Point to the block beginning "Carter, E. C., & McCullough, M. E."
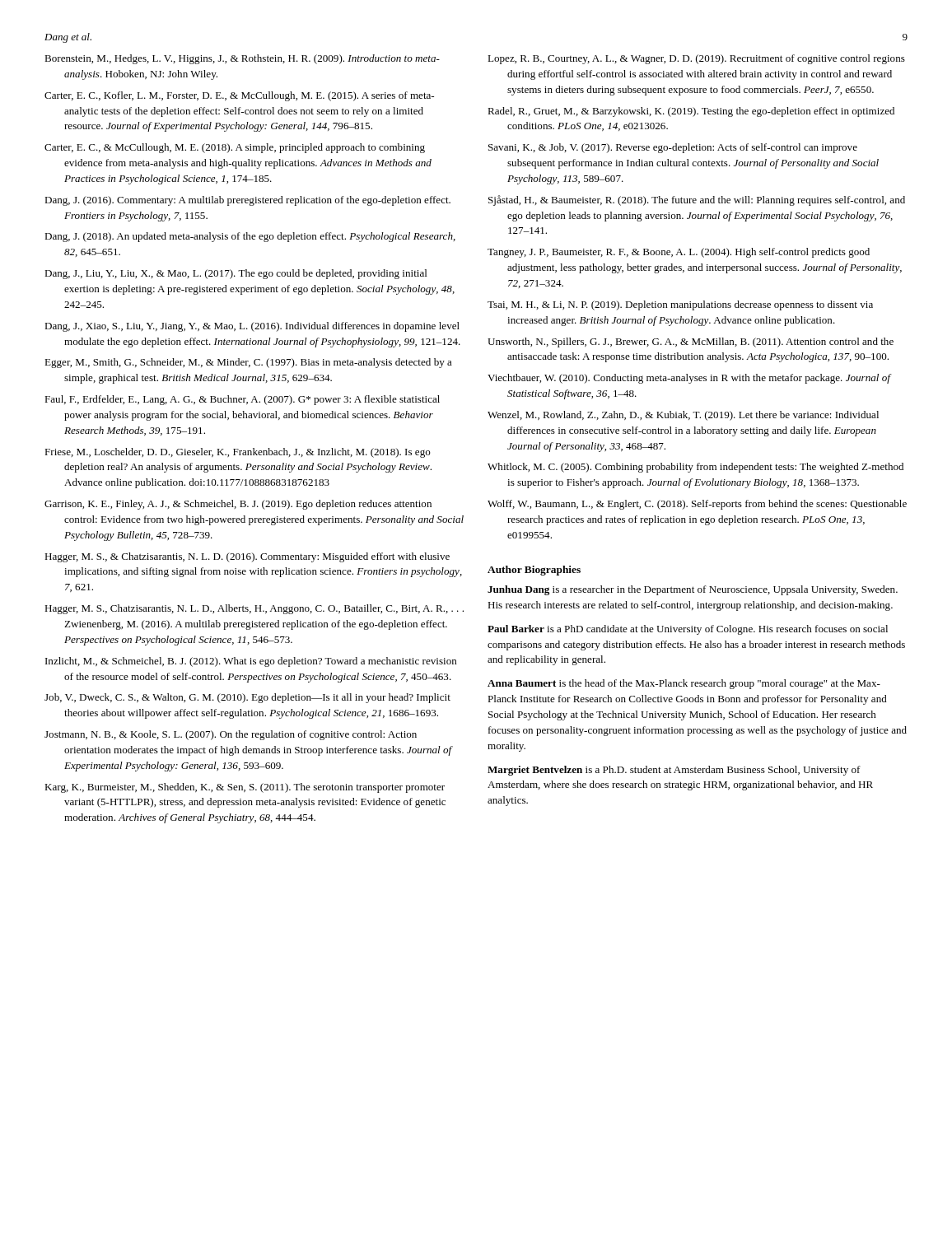952x1235 pixels. point(238,163)
